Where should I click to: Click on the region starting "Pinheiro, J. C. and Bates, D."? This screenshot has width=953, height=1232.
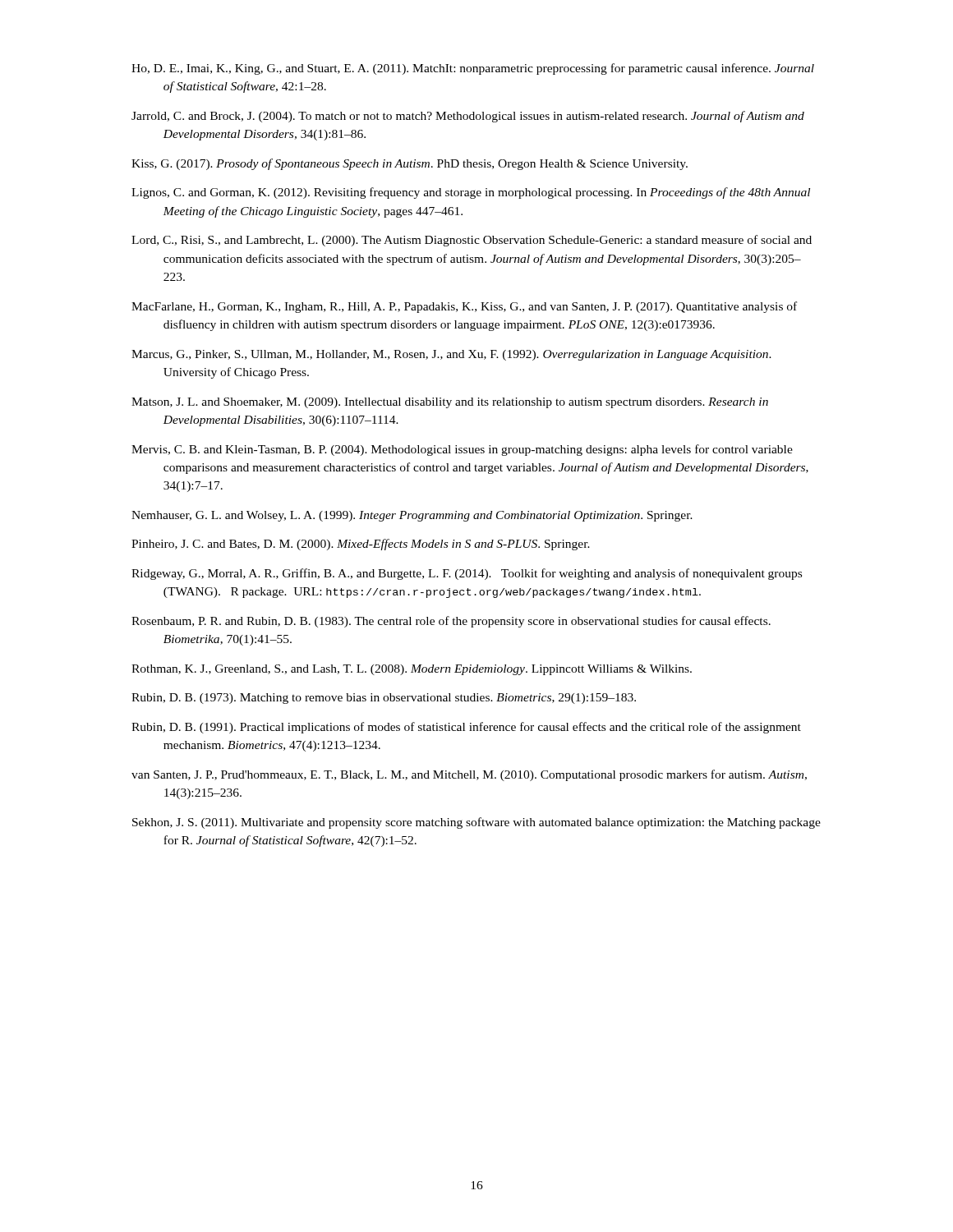[361, 544]
